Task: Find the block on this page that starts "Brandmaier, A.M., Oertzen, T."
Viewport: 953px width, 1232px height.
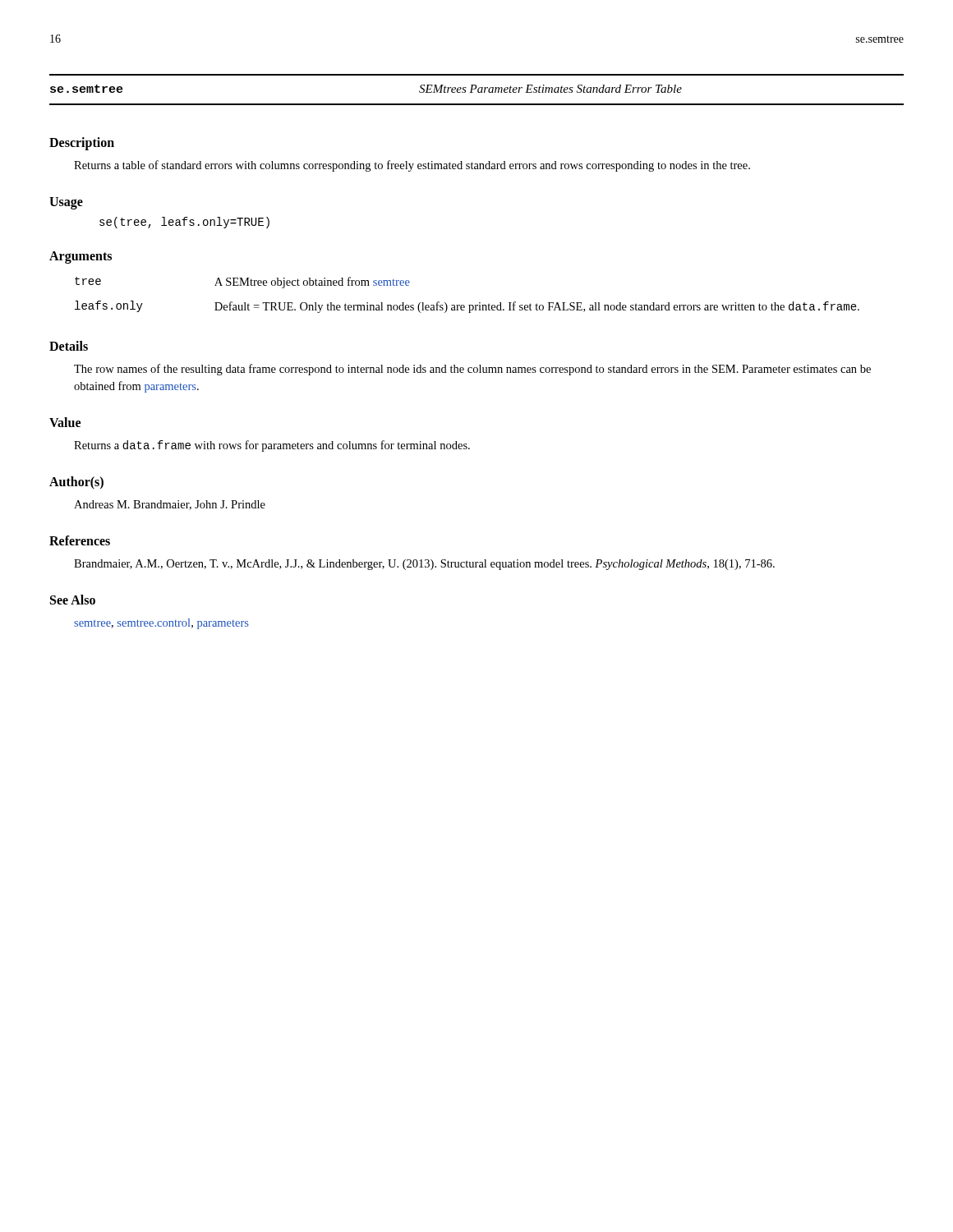Action: pyautogui.click(x=425, y=563)
